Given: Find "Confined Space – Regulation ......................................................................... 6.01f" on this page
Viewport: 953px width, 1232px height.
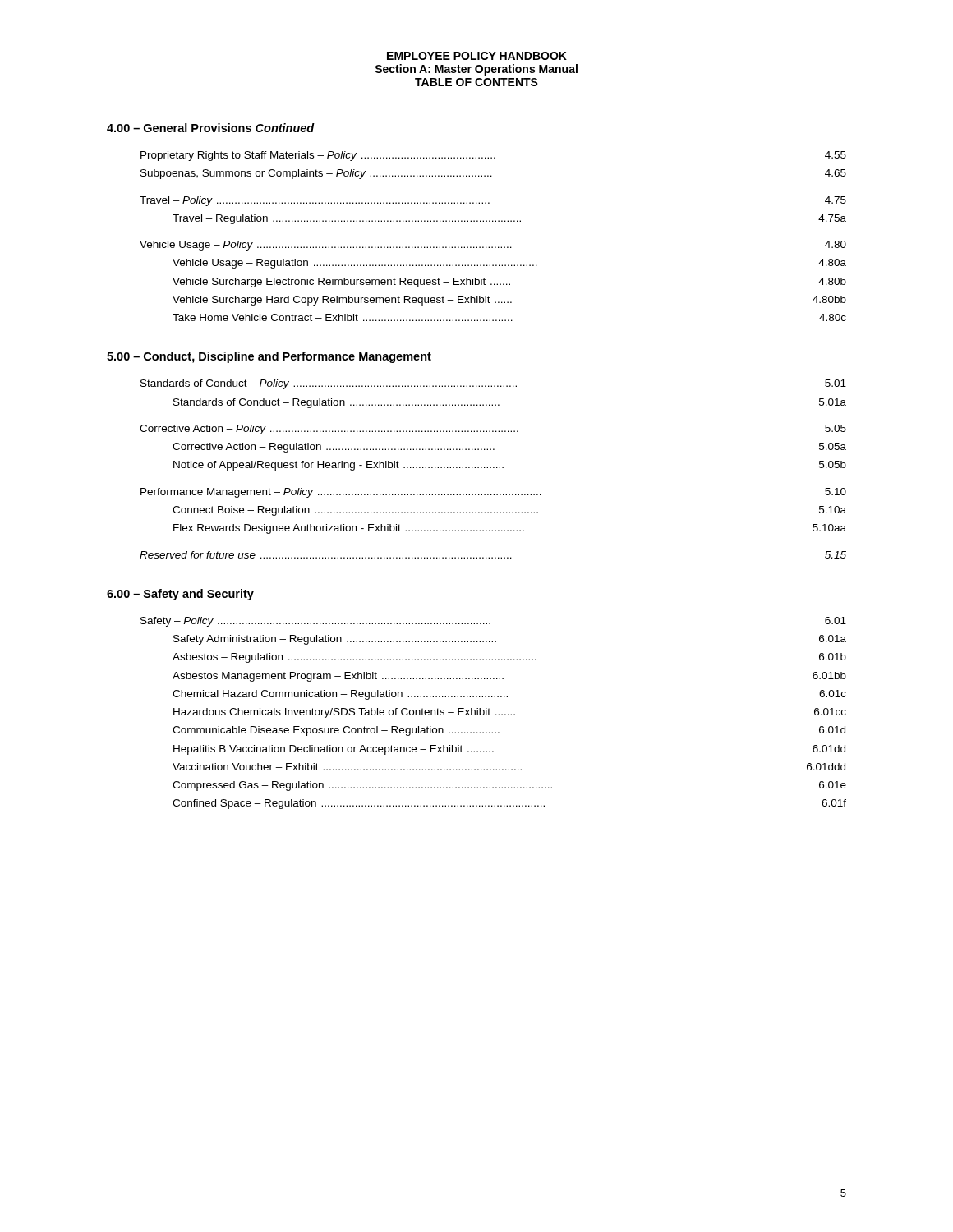Looking at the screenshot, I should (x=509, y=804).
